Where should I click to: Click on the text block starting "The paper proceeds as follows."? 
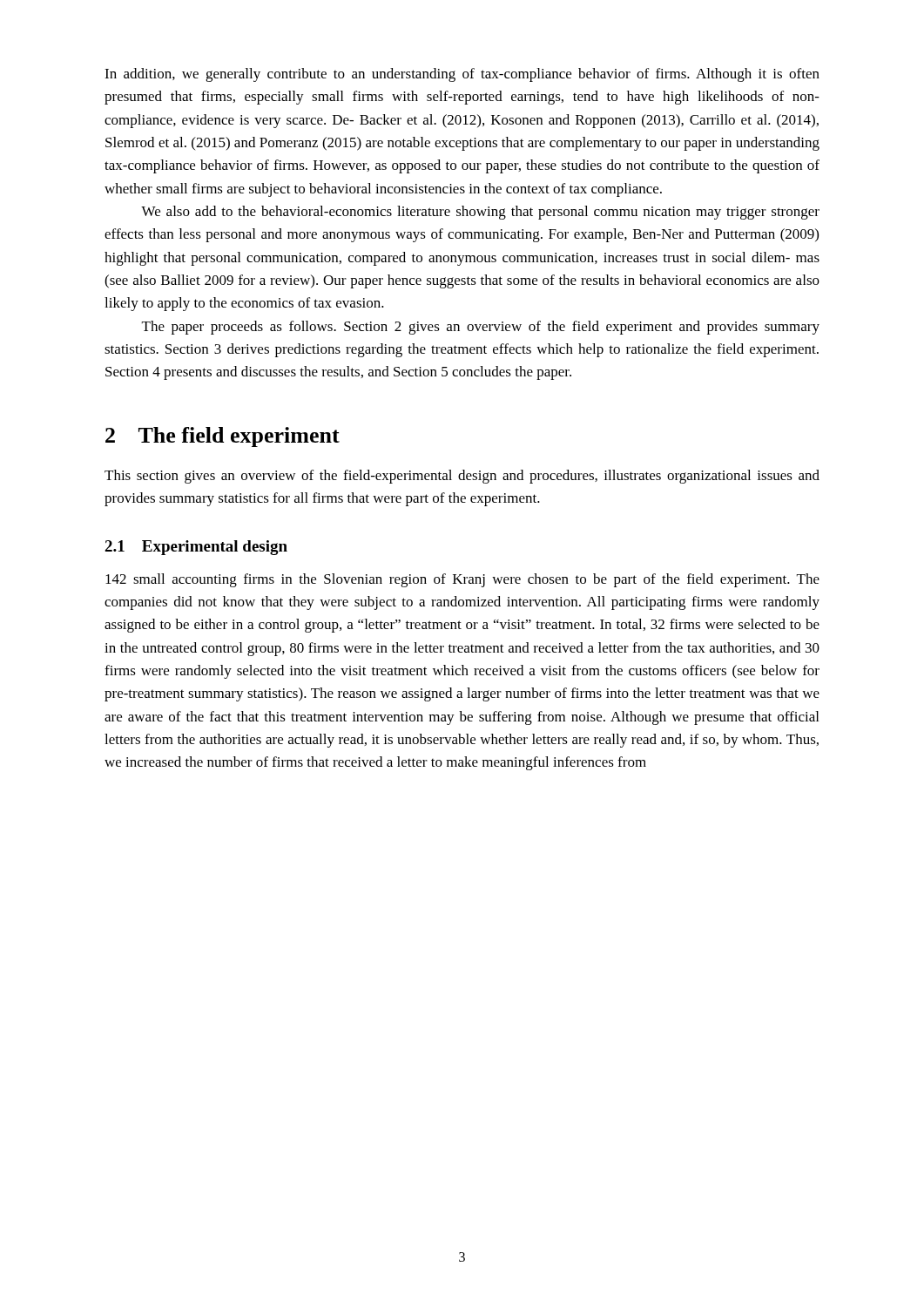(x=462, y=350)
